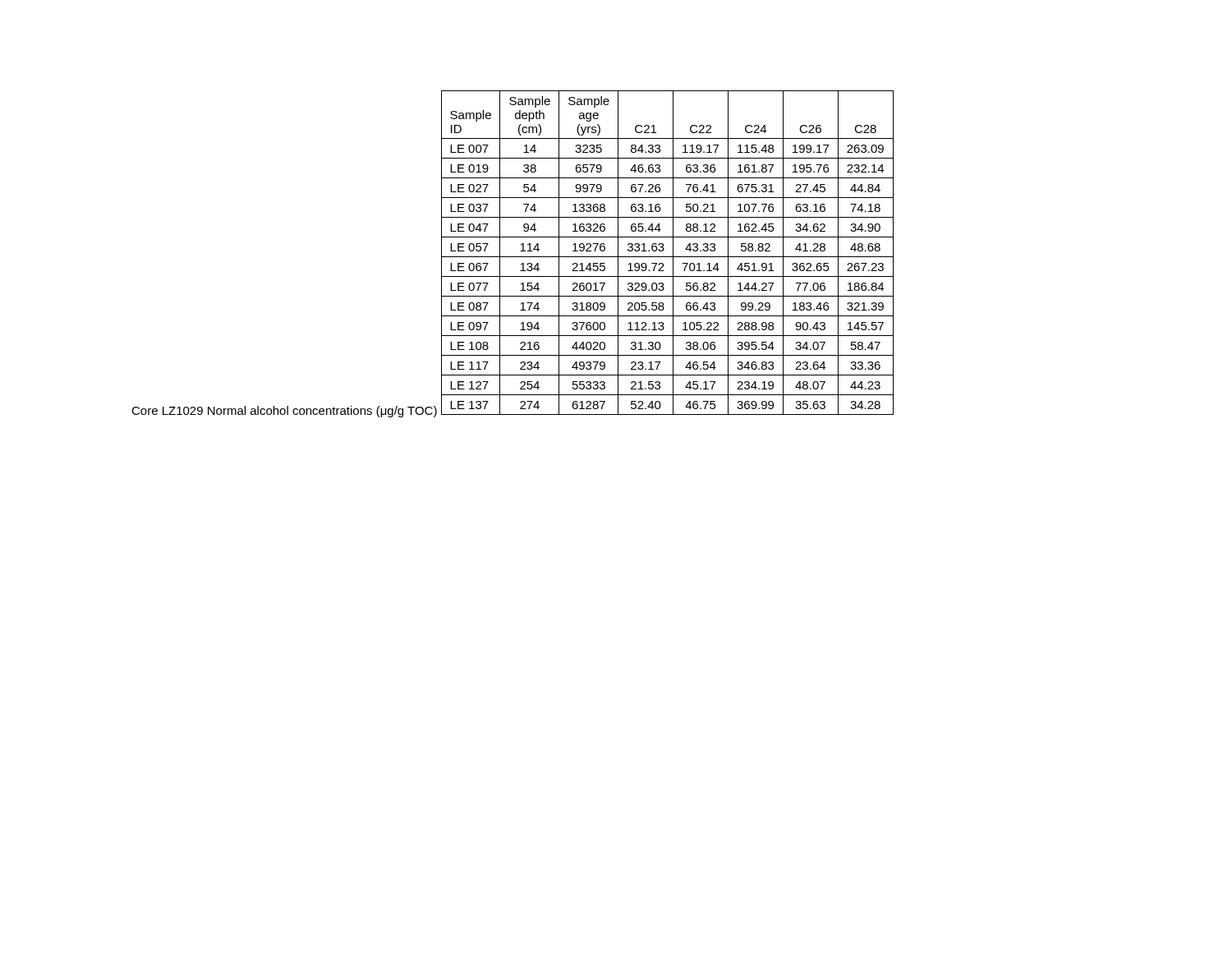Click on the caption that says "Core LZ1029 Normal alcohol concentrations (μg/g TOC)"

pyautogui.click(x=284, y=410)
